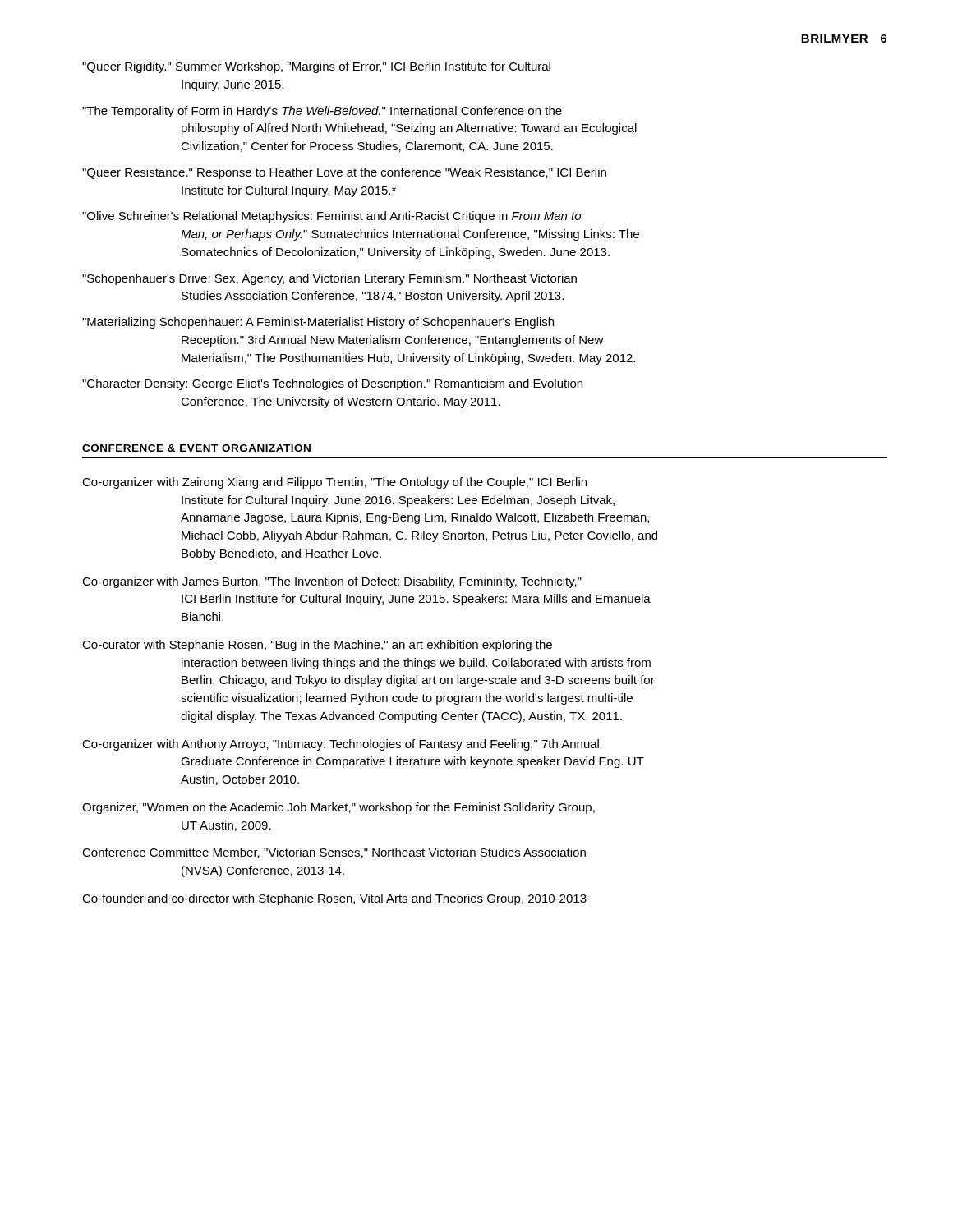Find the list item containing ""Queer Rigidity." Summer Workshop, "Margins of Error,""

tap(485, 76)
